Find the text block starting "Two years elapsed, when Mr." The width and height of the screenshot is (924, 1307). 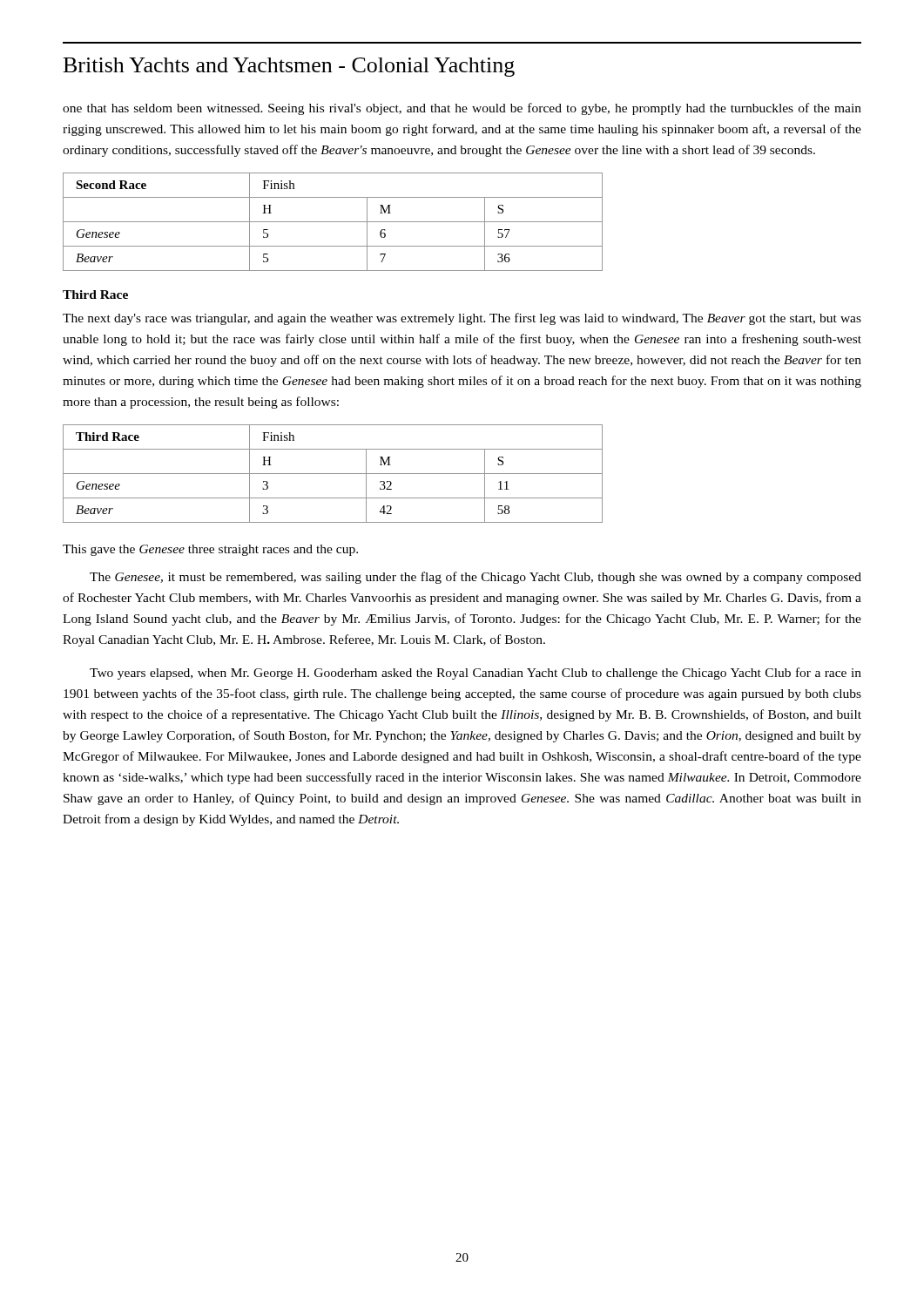coord(462,746)
